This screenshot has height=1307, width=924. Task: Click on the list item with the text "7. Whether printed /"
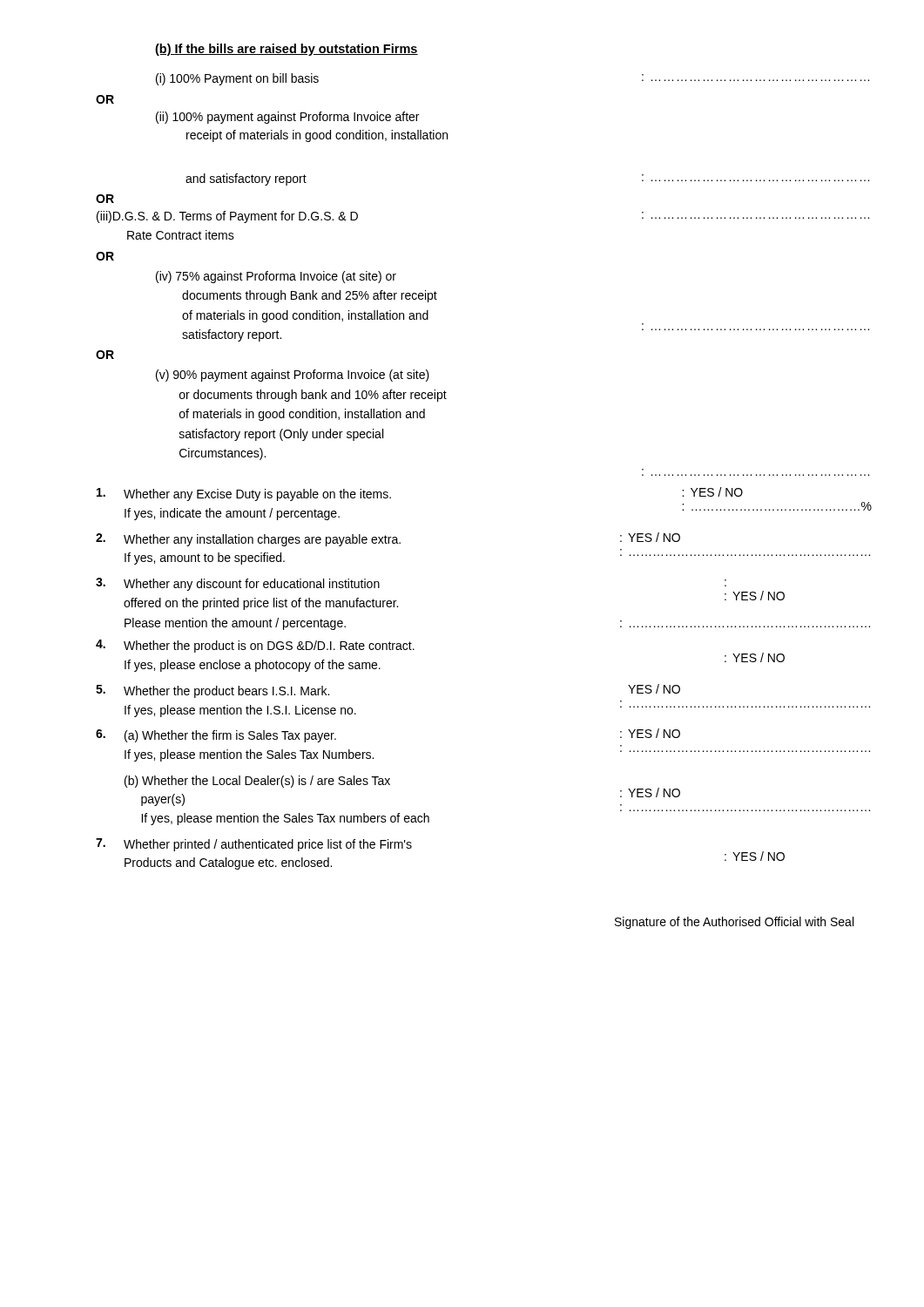(246, 848)
